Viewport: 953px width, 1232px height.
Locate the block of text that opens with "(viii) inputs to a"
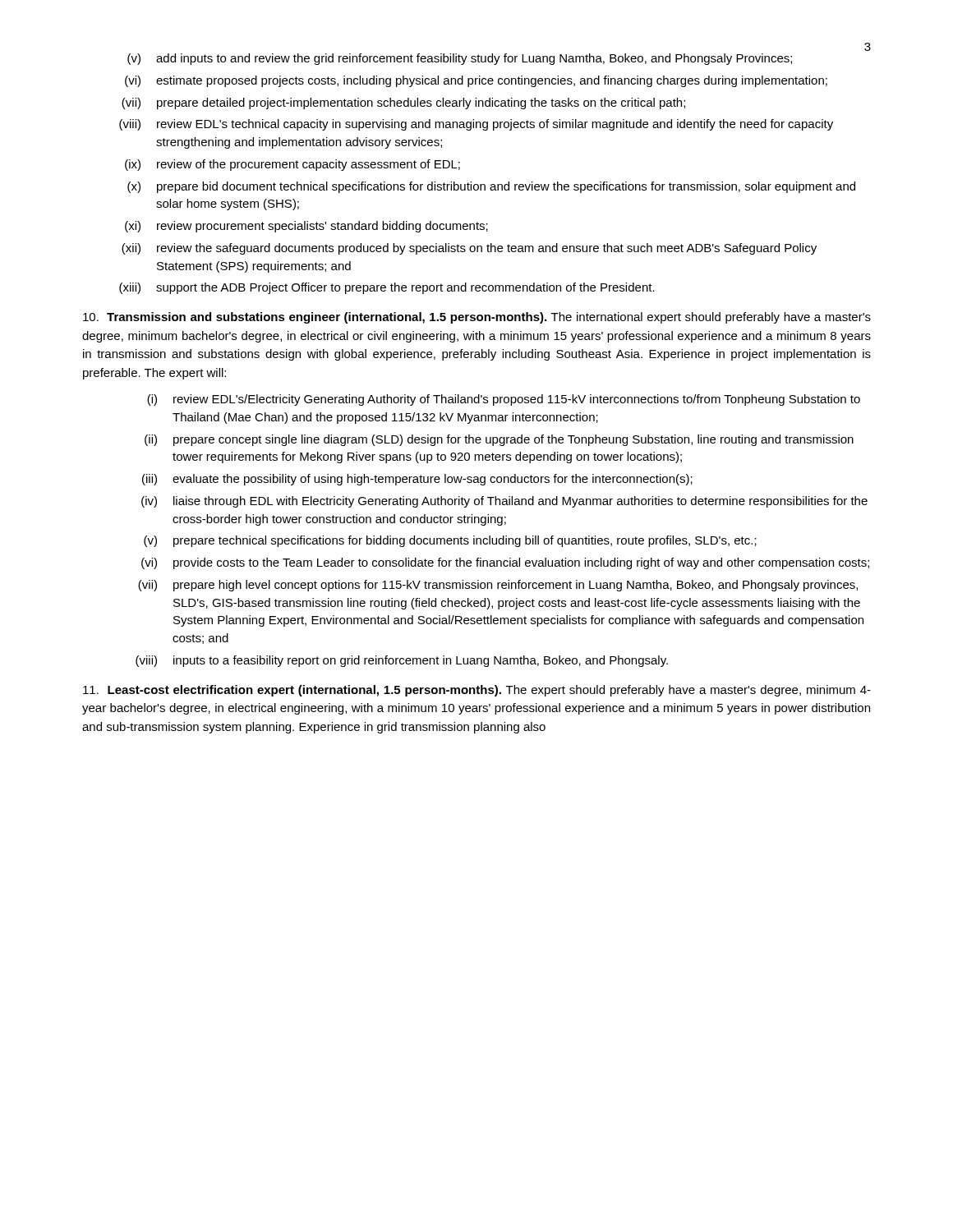(x=476, y=660)
